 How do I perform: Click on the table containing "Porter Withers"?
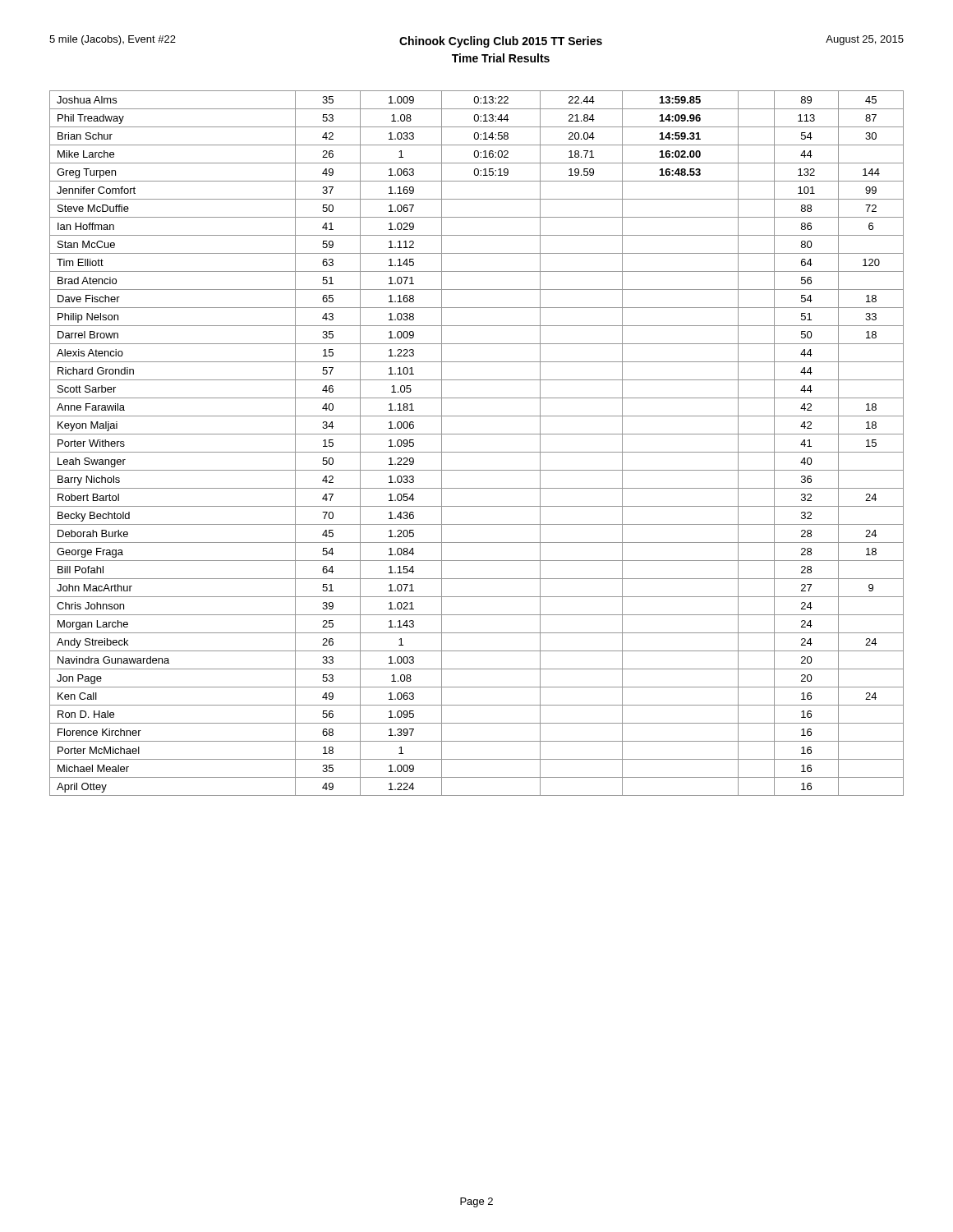coord(476,443)
